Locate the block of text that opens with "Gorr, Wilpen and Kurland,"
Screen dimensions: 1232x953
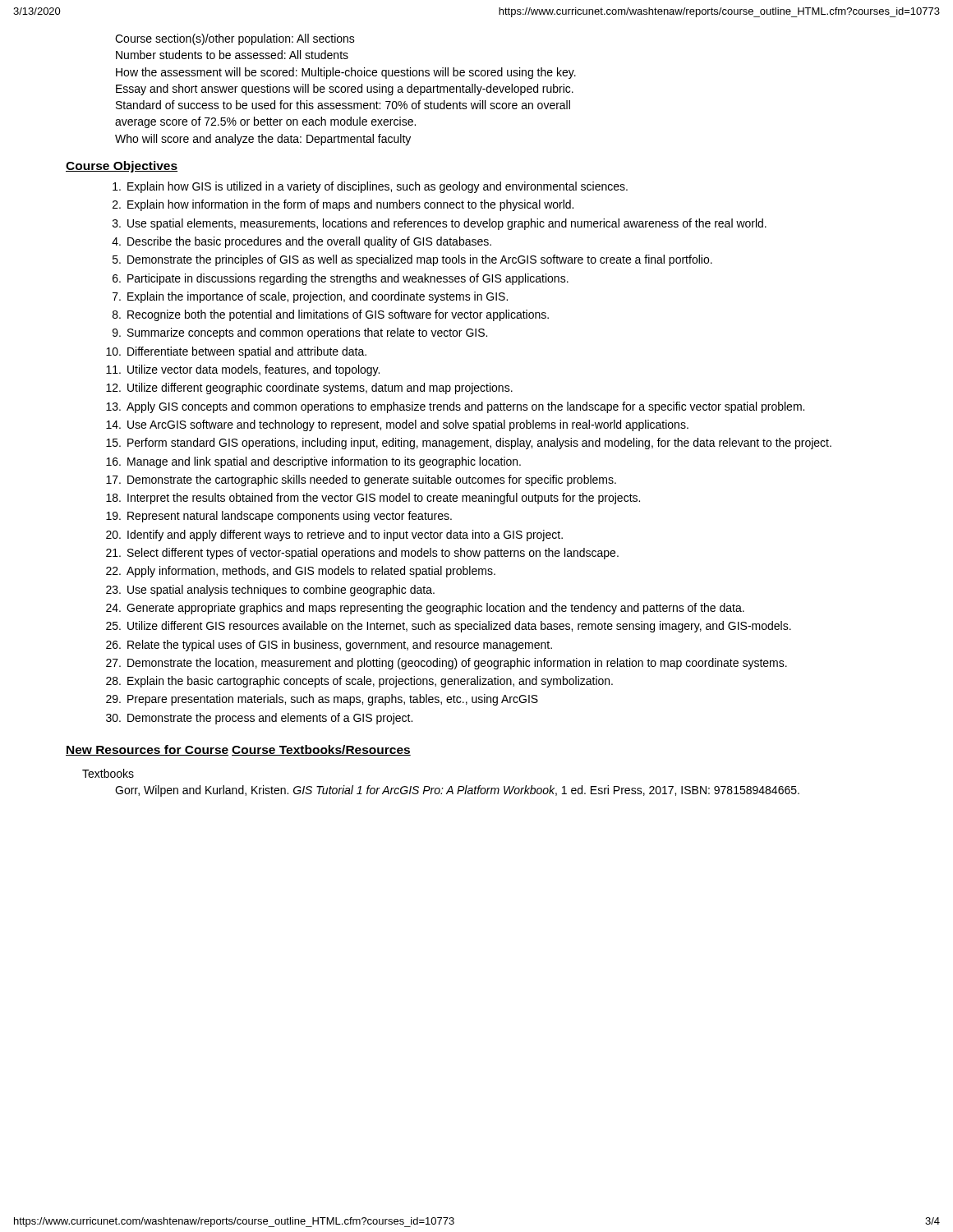(458, 790)
